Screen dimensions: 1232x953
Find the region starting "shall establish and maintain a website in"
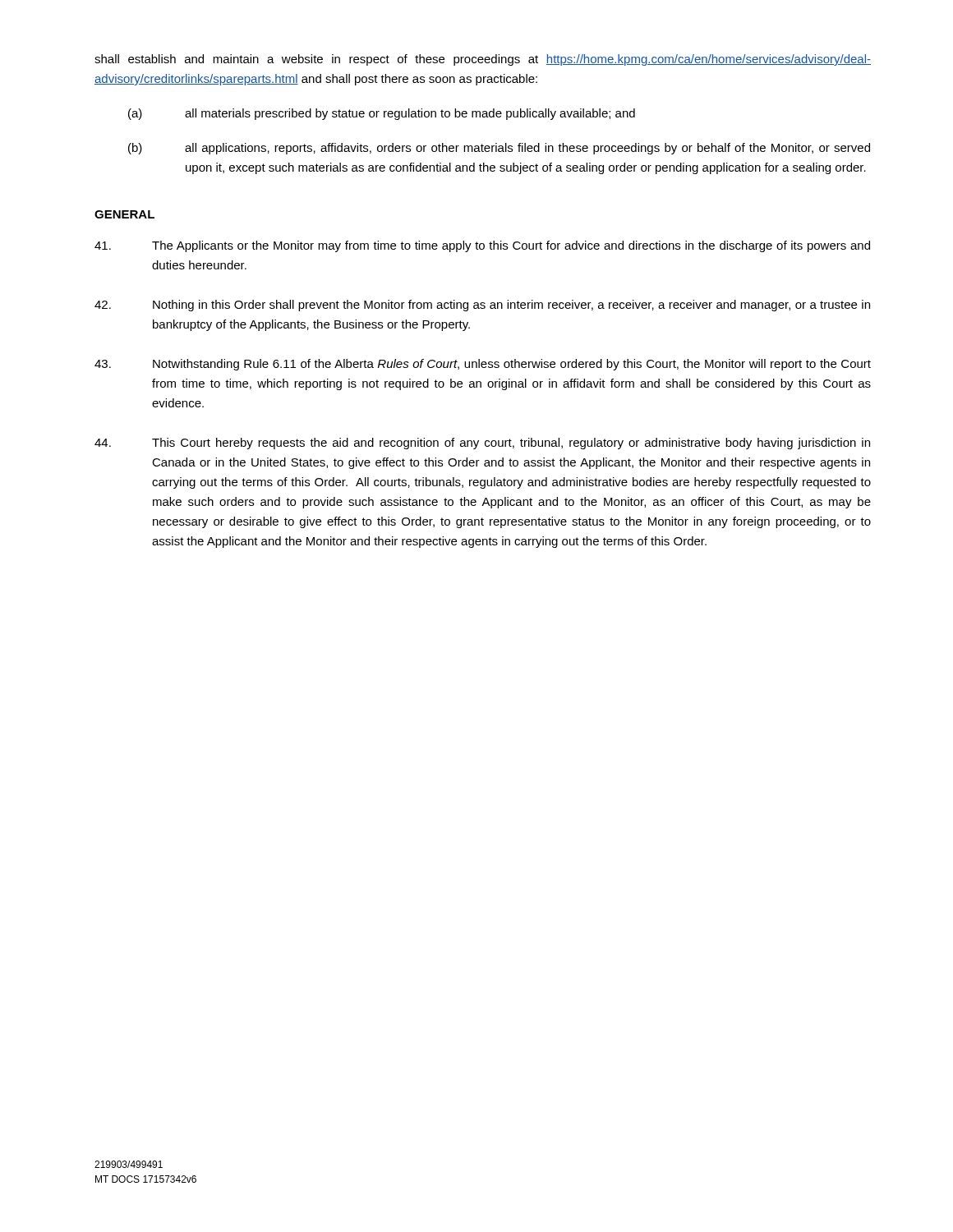point(483,69)
